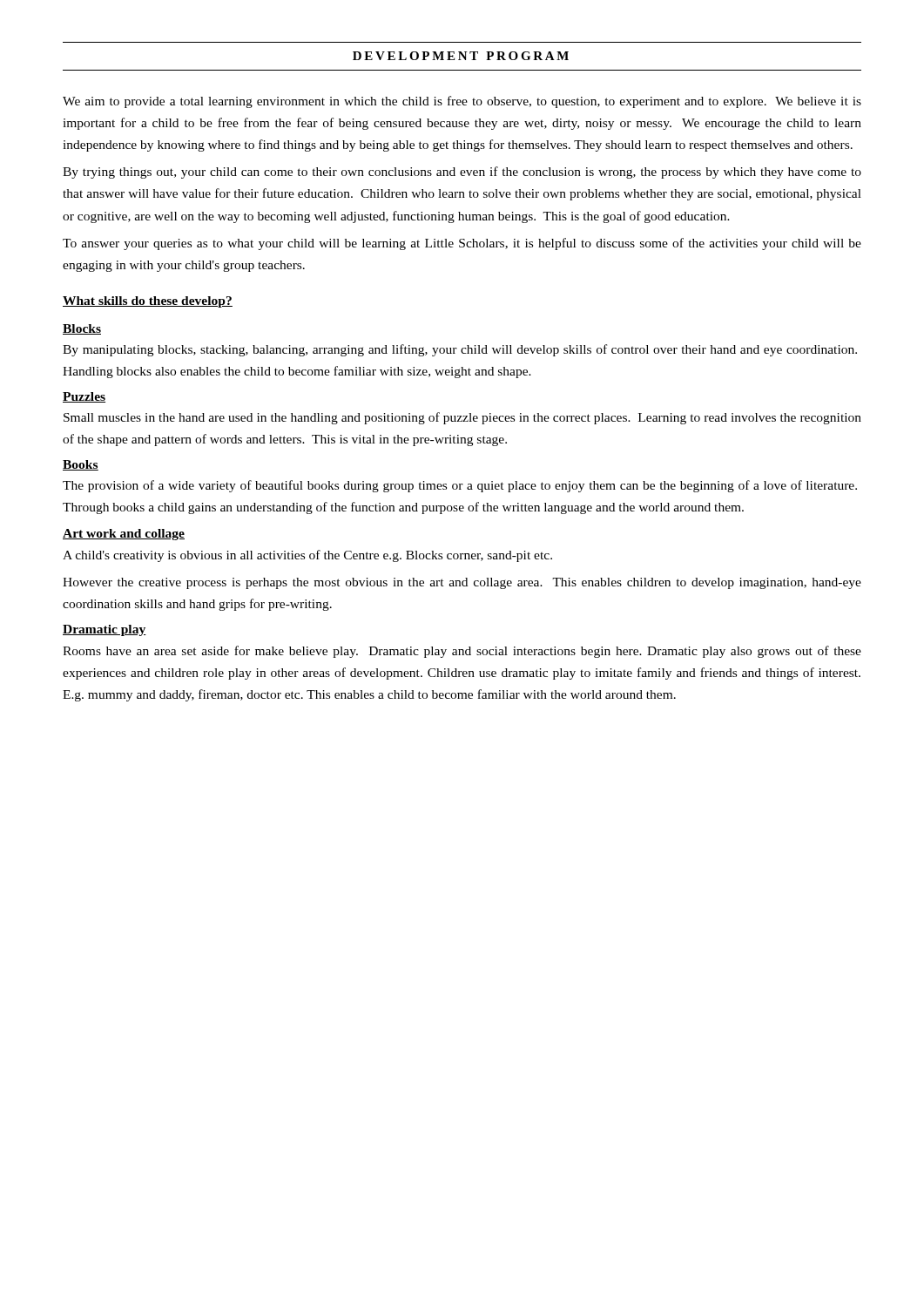Navigate to the region starting "Art work and"
The image size is (924, 1307).
124,532
